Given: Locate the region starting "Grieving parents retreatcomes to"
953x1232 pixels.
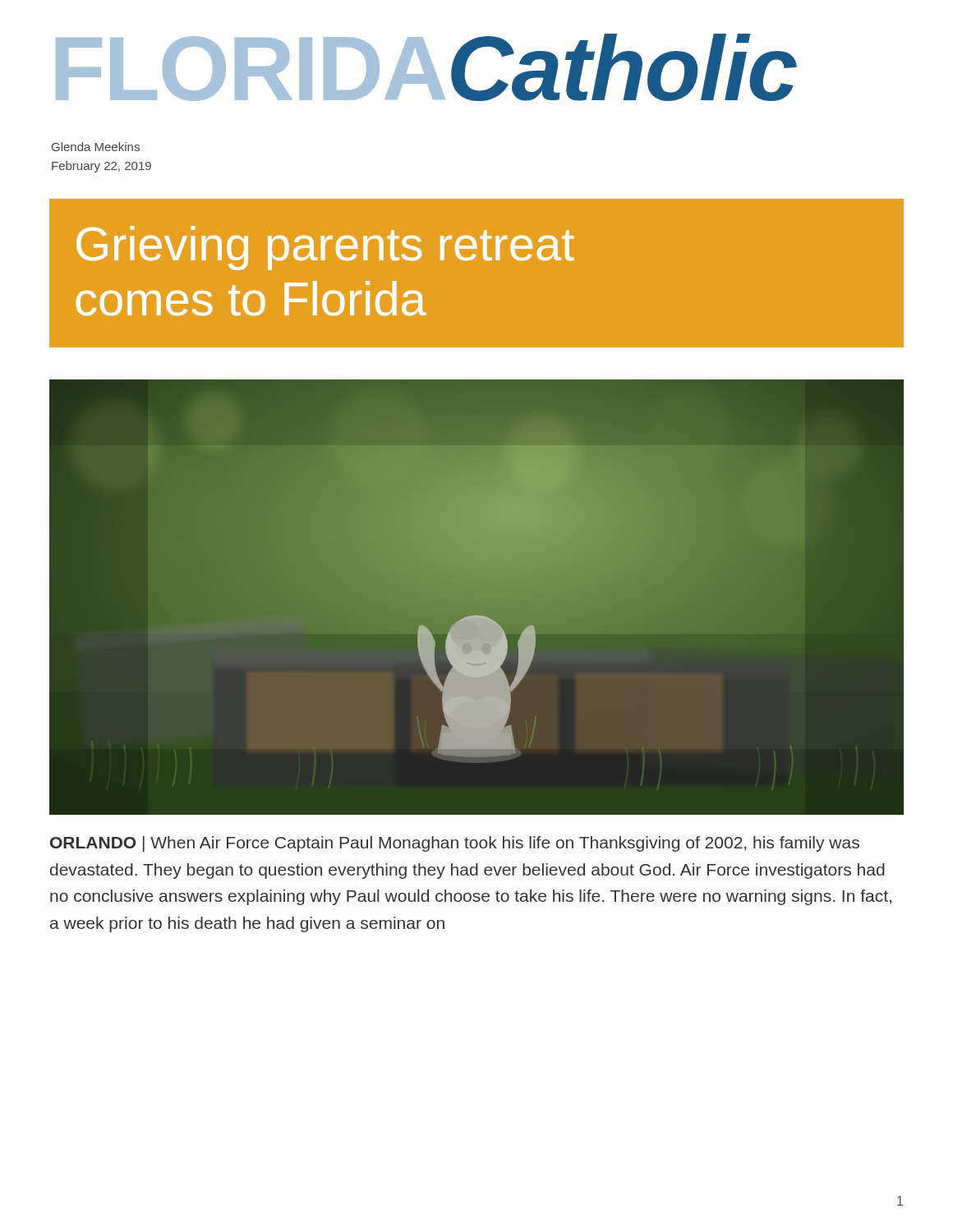Looking at the screenshot, I should (476, 272).
